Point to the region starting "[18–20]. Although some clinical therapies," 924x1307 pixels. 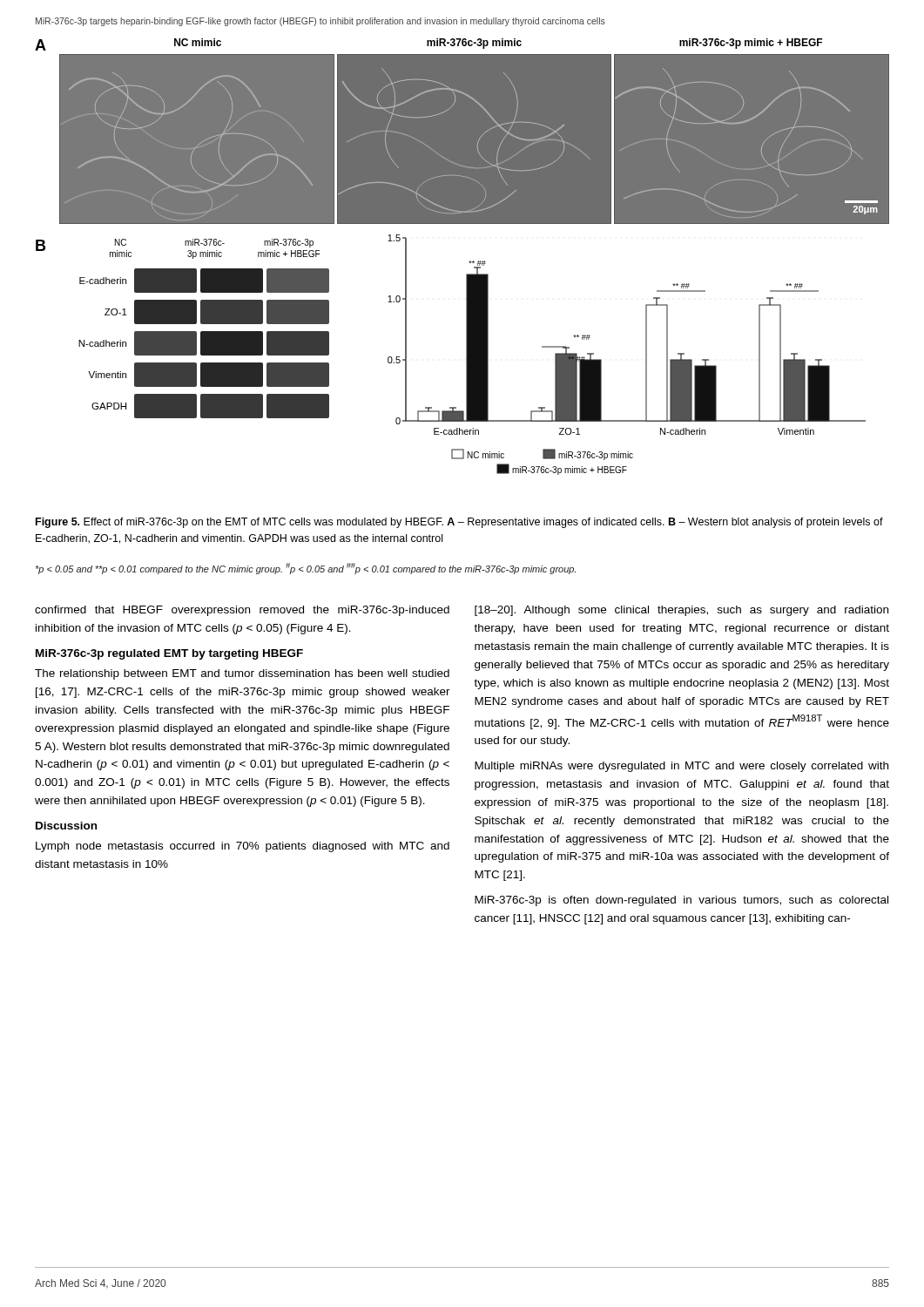click(x=682, y=765)
